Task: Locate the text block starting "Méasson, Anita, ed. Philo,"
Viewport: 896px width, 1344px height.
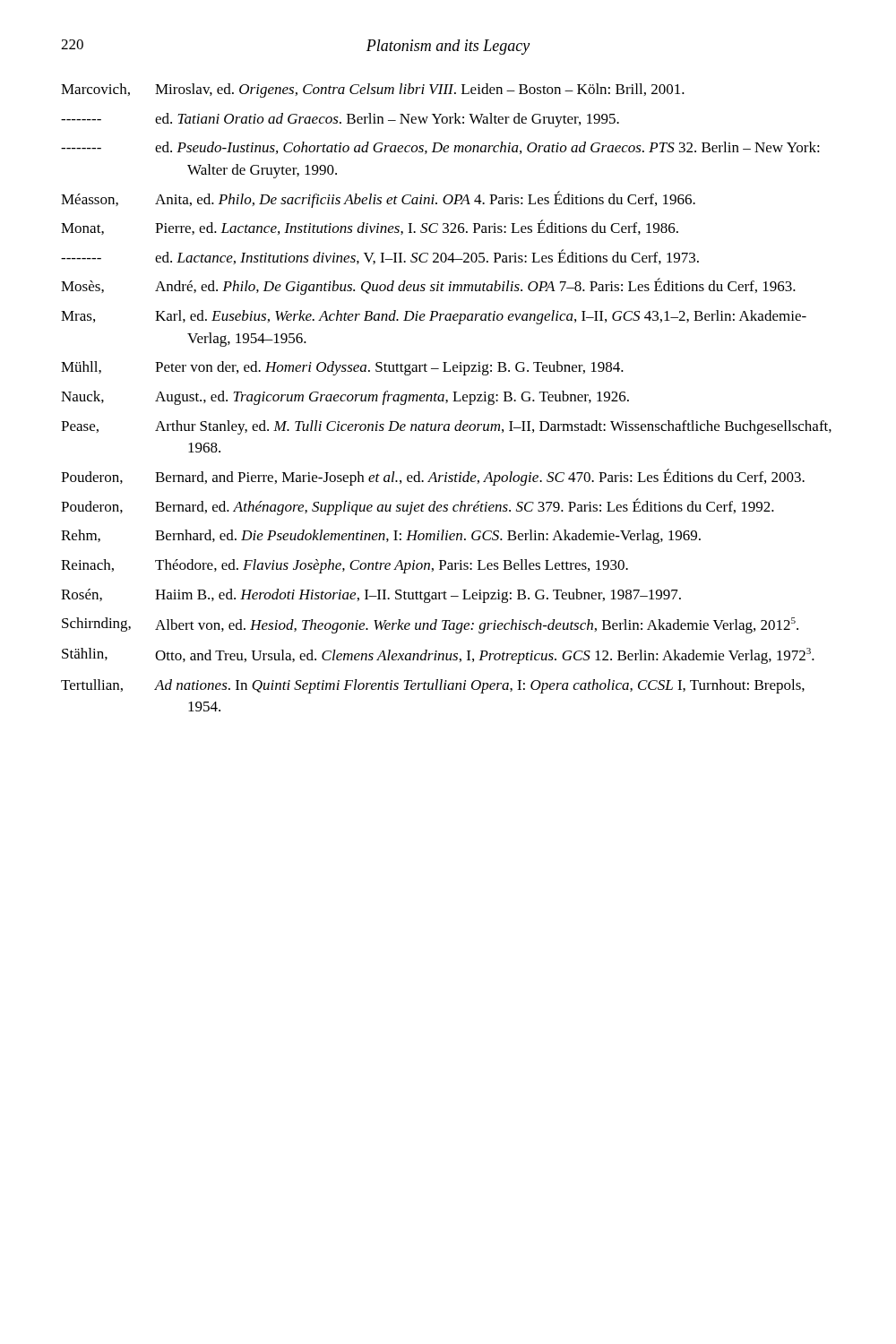Action: [448, 200]
